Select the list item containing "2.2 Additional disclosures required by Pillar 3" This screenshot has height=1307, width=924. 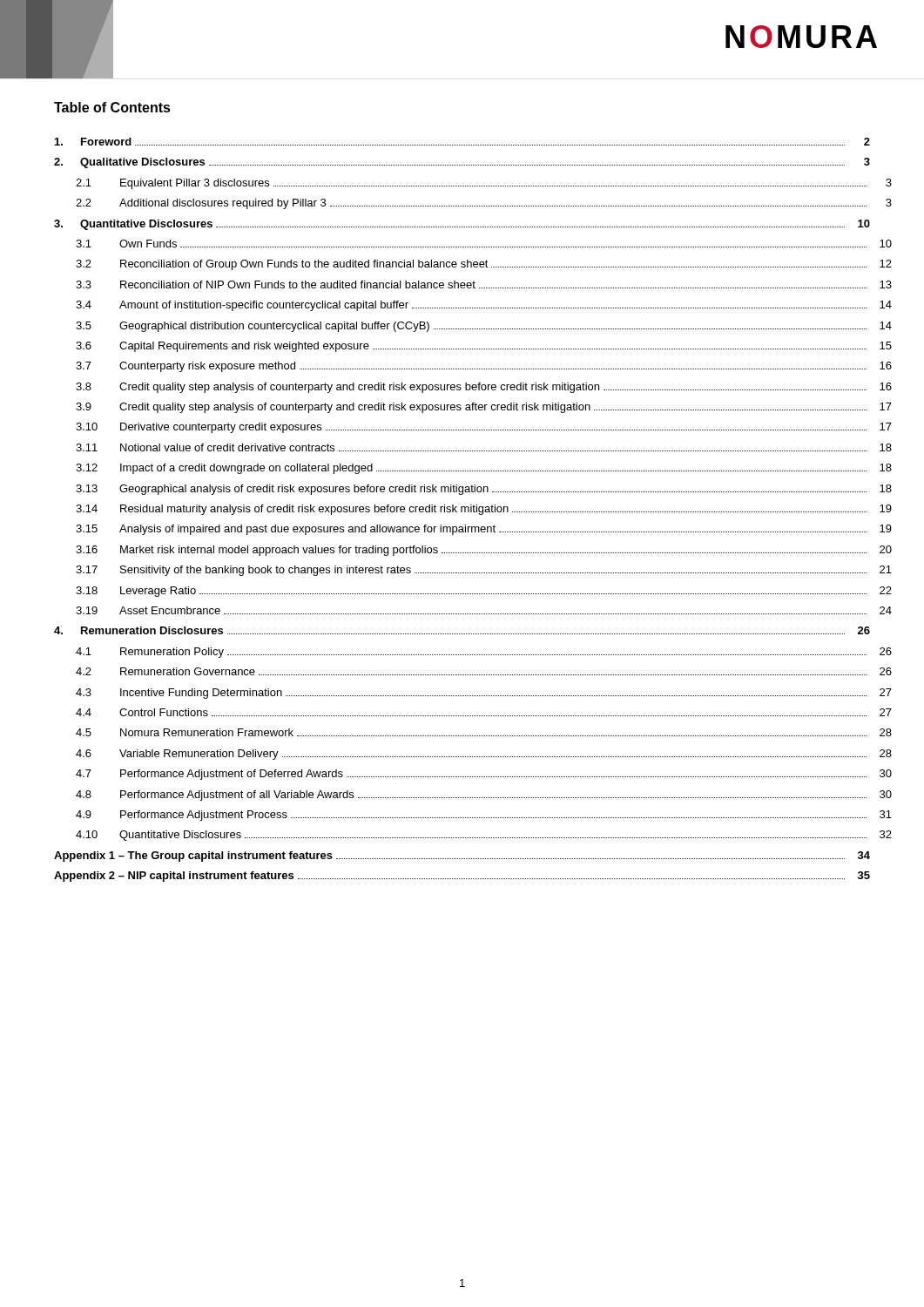(484, 203)
